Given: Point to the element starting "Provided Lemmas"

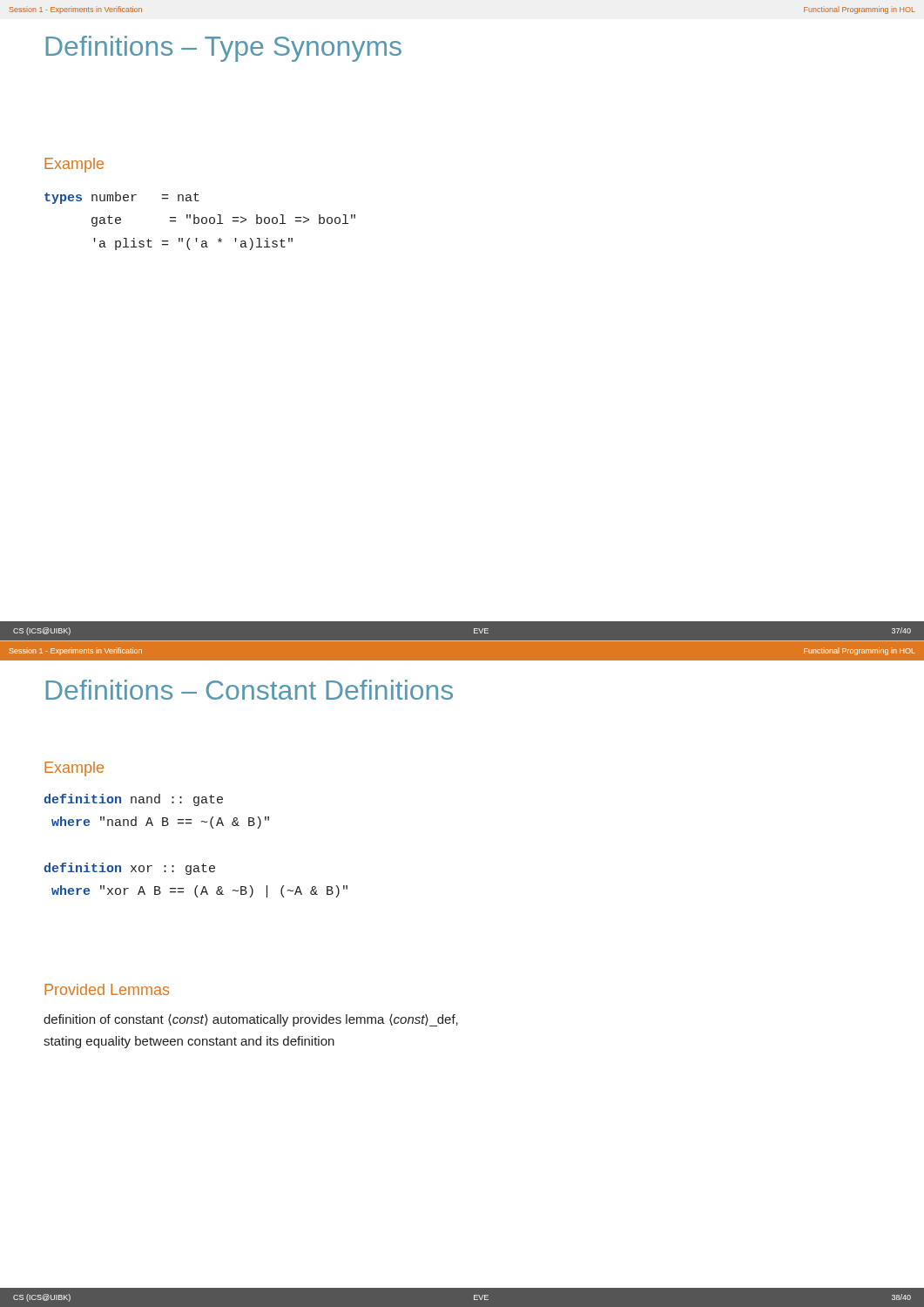Looking at the screenshot, I should pos(107,990).
